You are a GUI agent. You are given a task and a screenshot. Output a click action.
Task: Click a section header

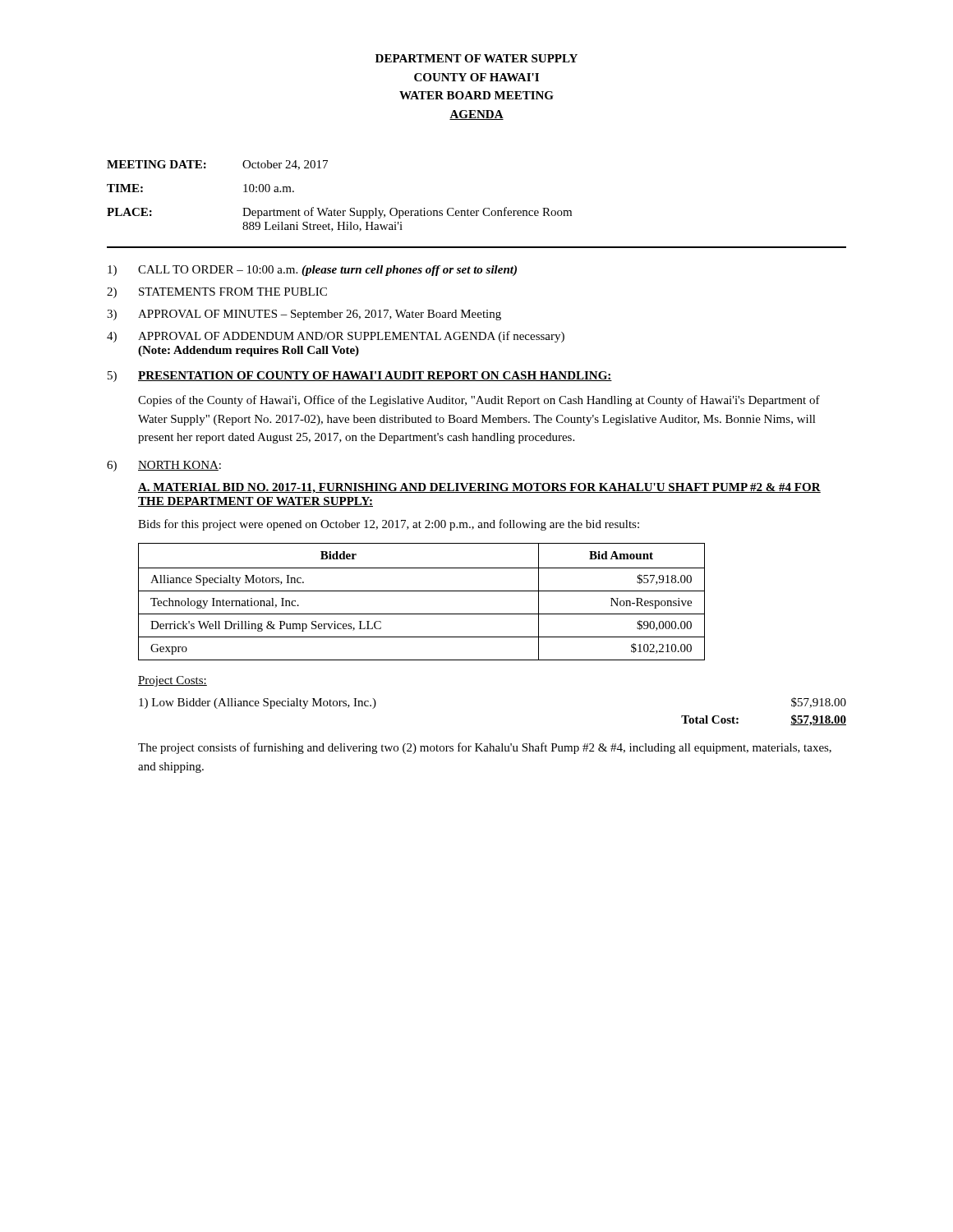coord(479,494)
